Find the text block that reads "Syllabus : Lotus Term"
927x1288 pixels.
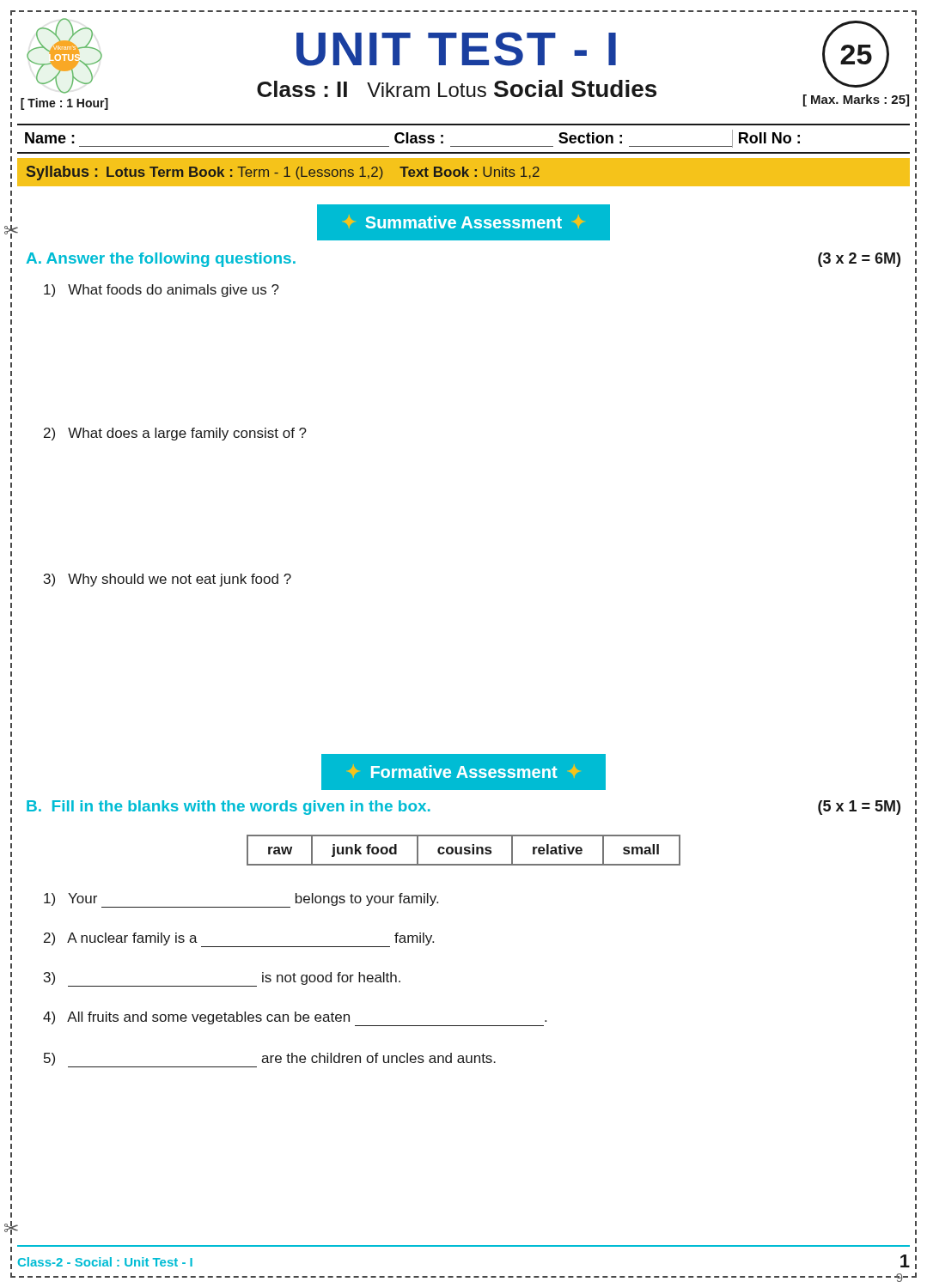tap(283, 172)
